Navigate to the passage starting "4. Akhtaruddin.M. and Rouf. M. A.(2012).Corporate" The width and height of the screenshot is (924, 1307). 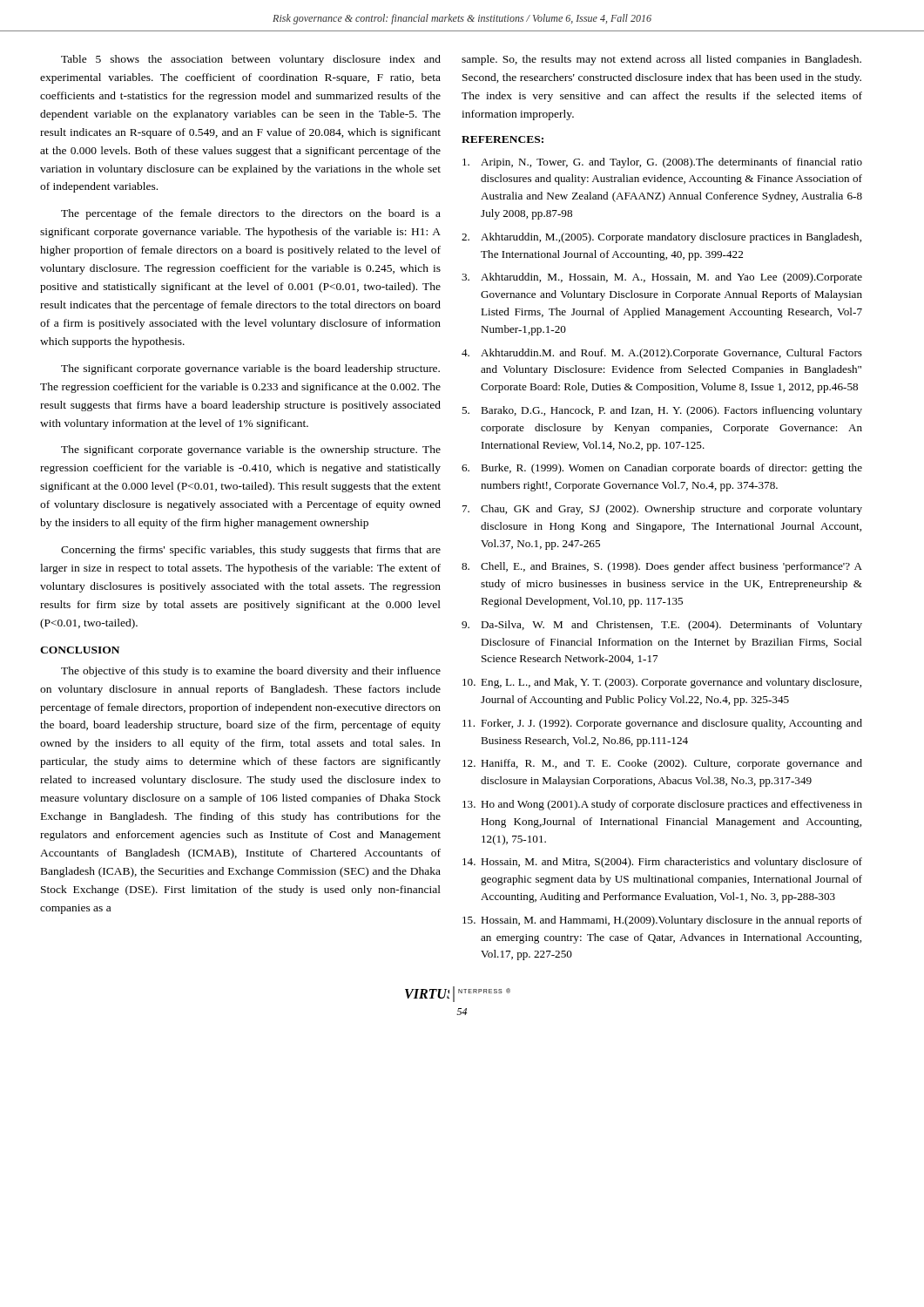662,370
